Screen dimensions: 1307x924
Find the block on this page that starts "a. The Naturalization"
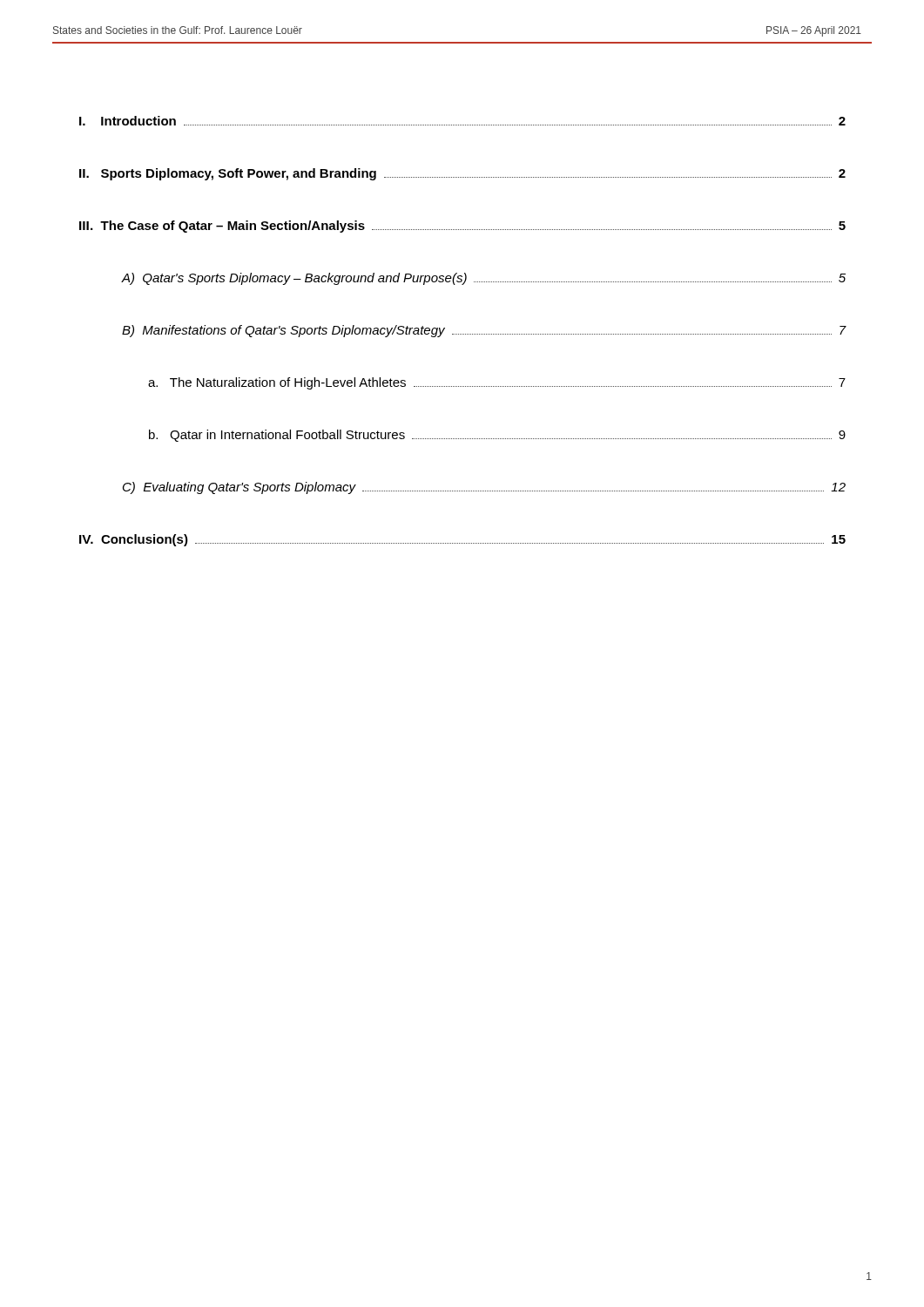pyautogui.click(x=497, y=383)
